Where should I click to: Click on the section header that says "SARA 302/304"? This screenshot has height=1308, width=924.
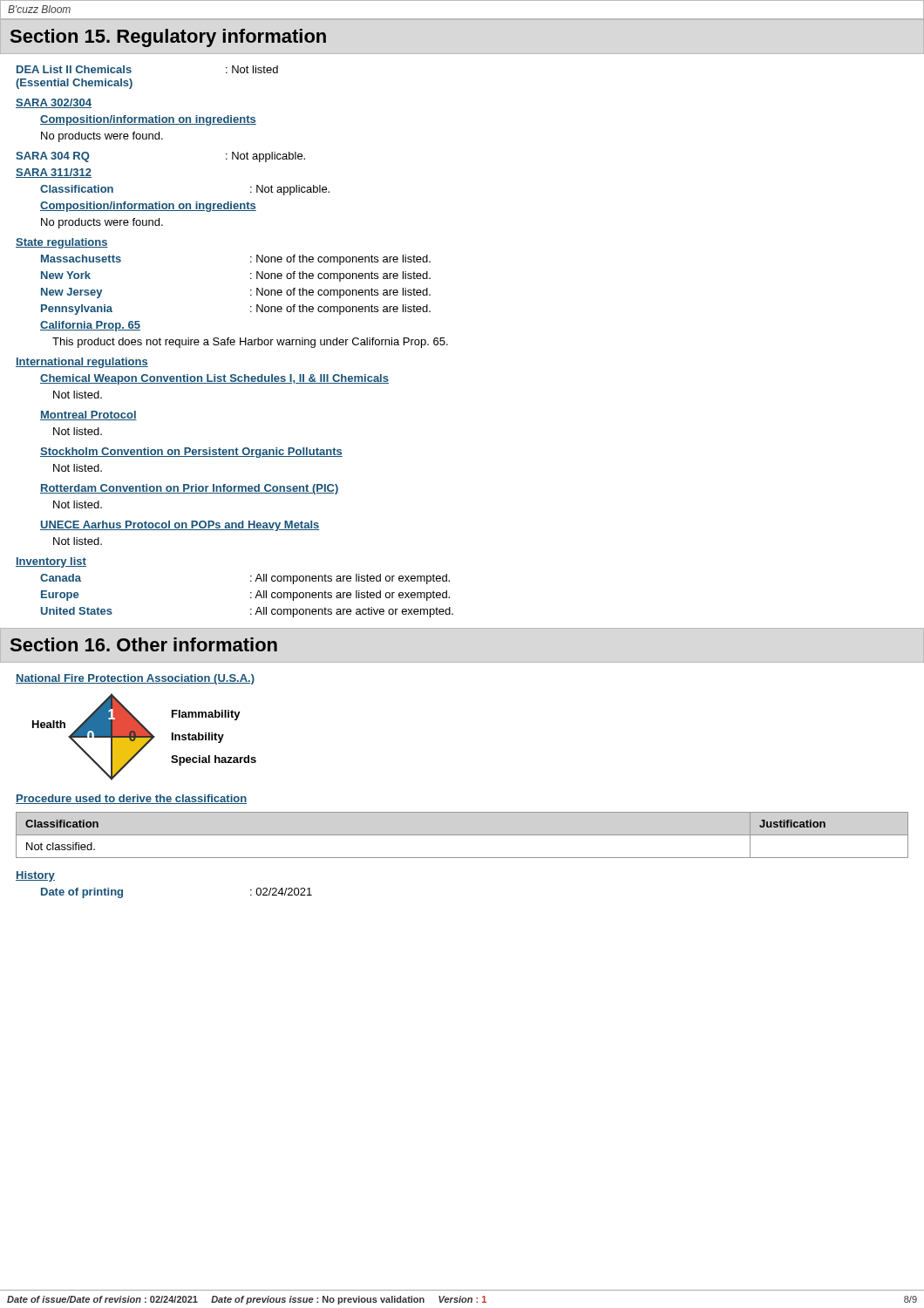(54, 102)
